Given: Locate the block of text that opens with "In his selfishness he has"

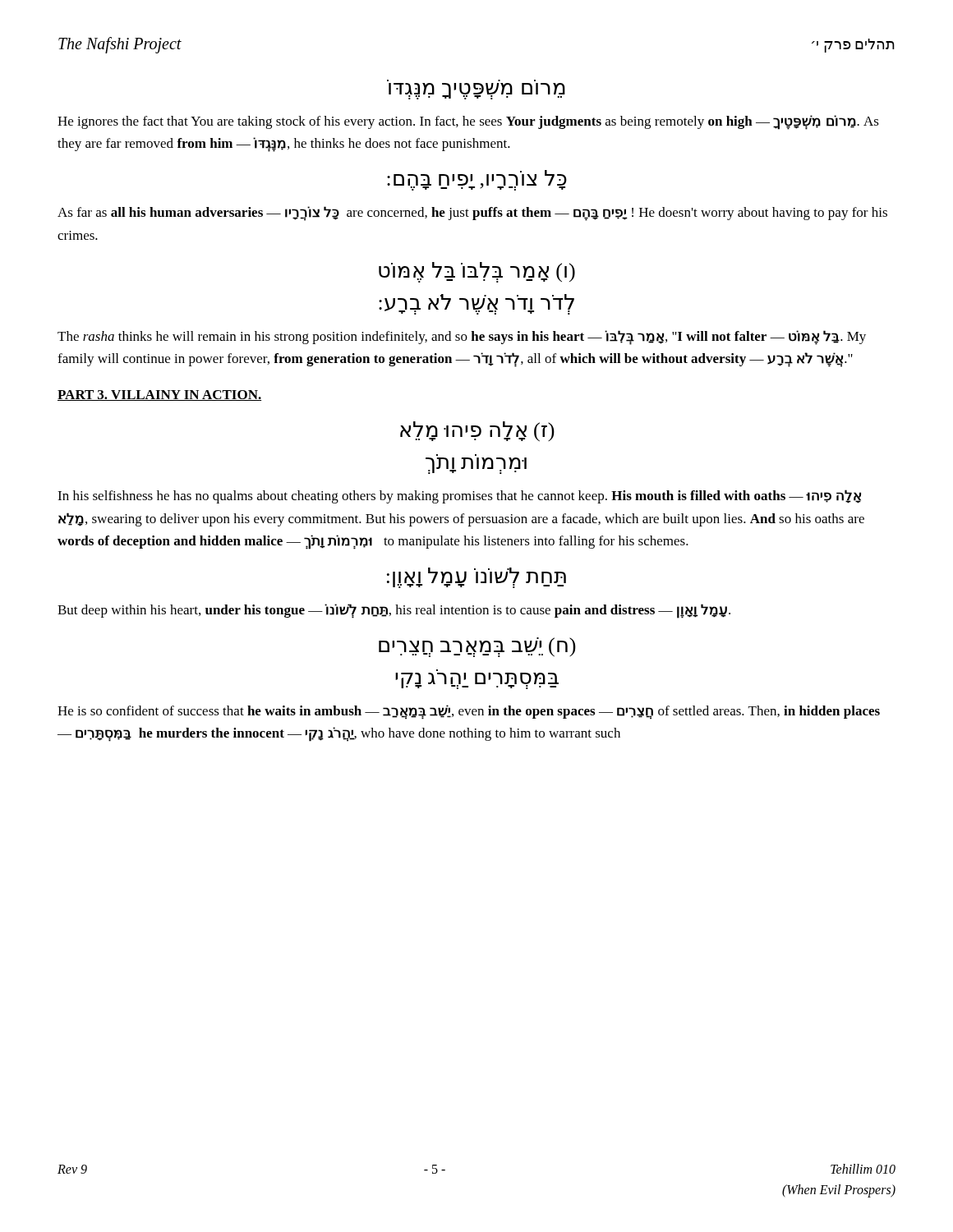Looking at the screenshot, I should click(x=461, y=518).
